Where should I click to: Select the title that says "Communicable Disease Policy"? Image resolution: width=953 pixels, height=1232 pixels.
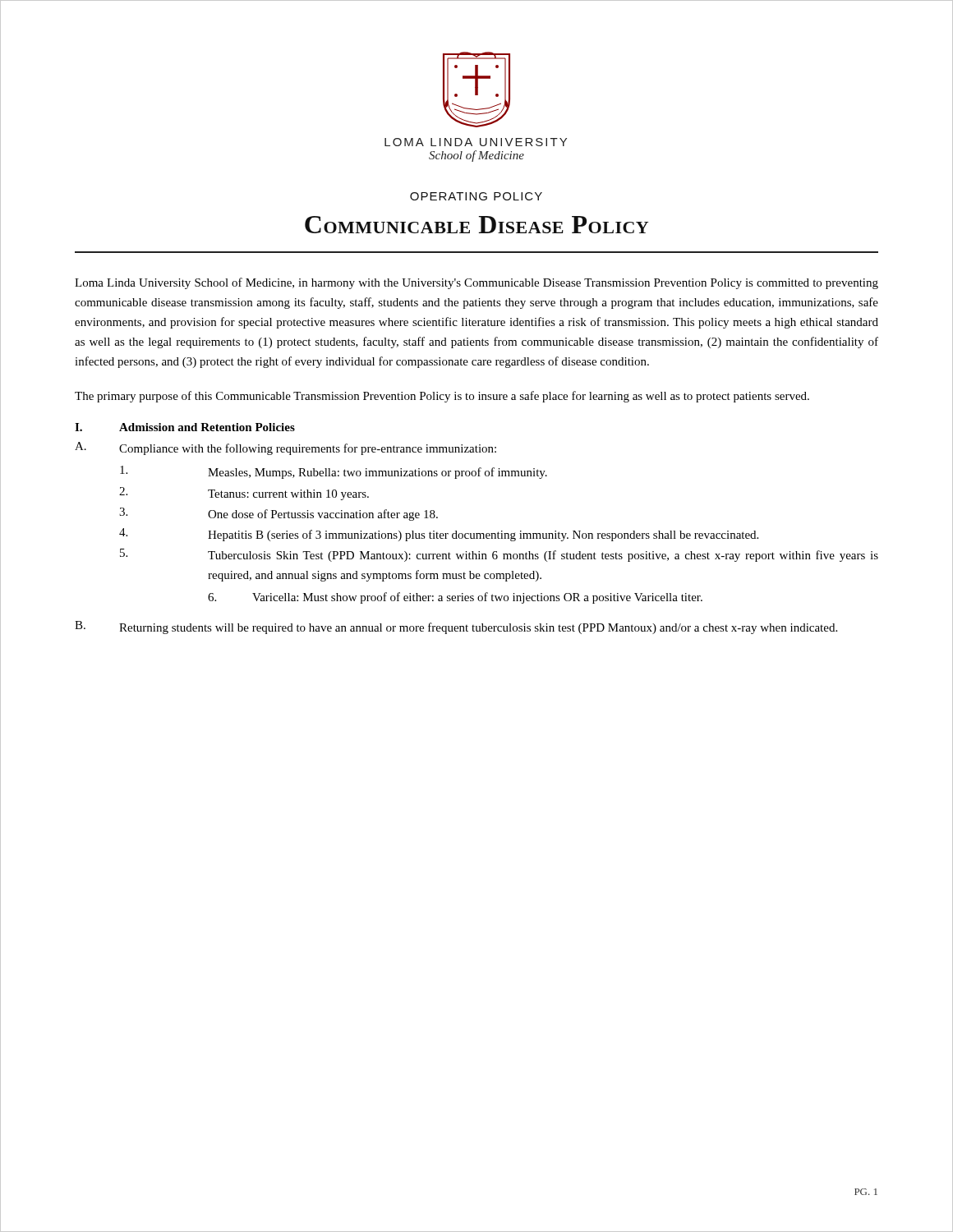pyautogui.click(x=476, y=224)
